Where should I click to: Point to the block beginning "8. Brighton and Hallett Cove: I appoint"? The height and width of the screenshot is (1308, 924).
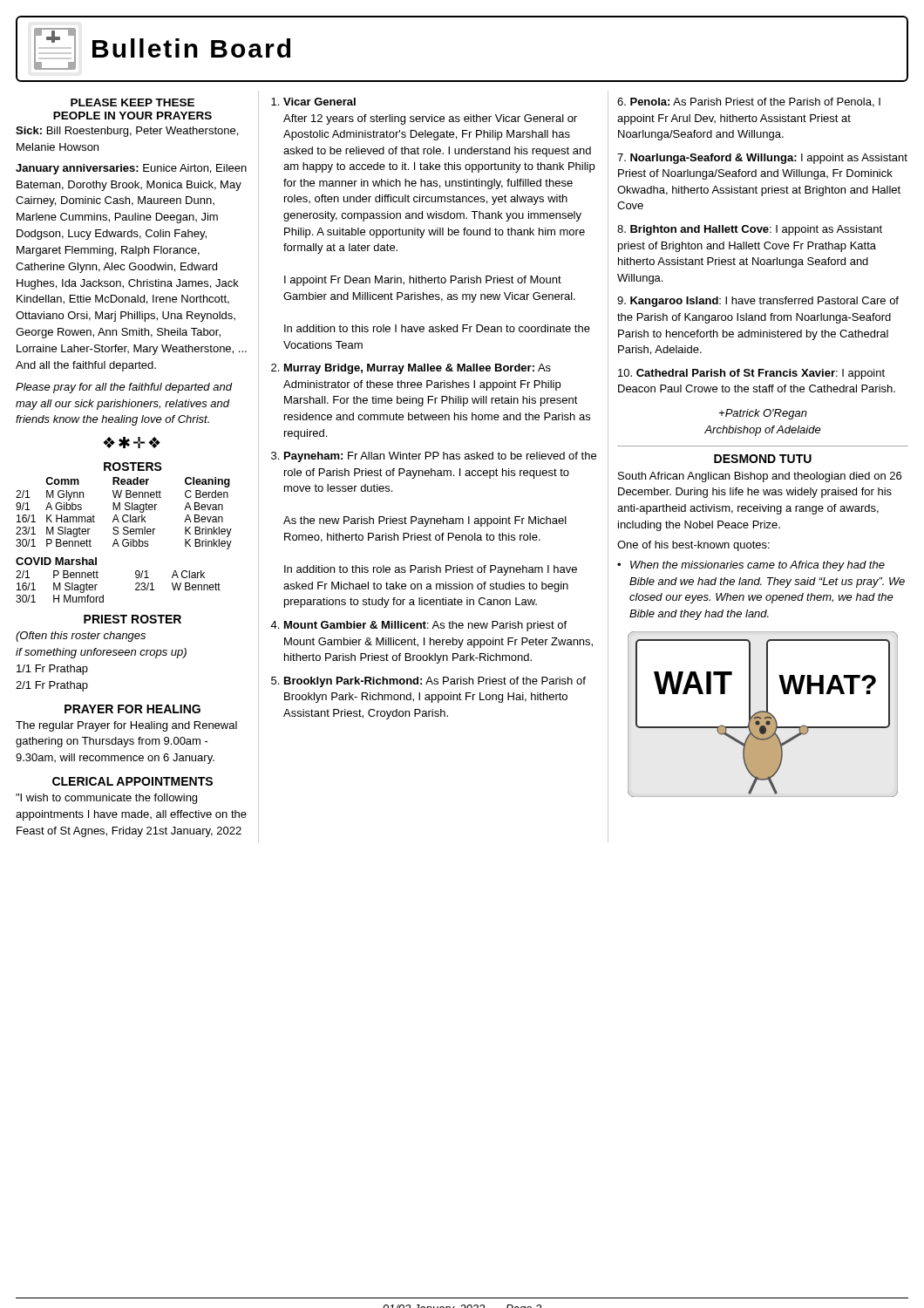coord(750,253)
